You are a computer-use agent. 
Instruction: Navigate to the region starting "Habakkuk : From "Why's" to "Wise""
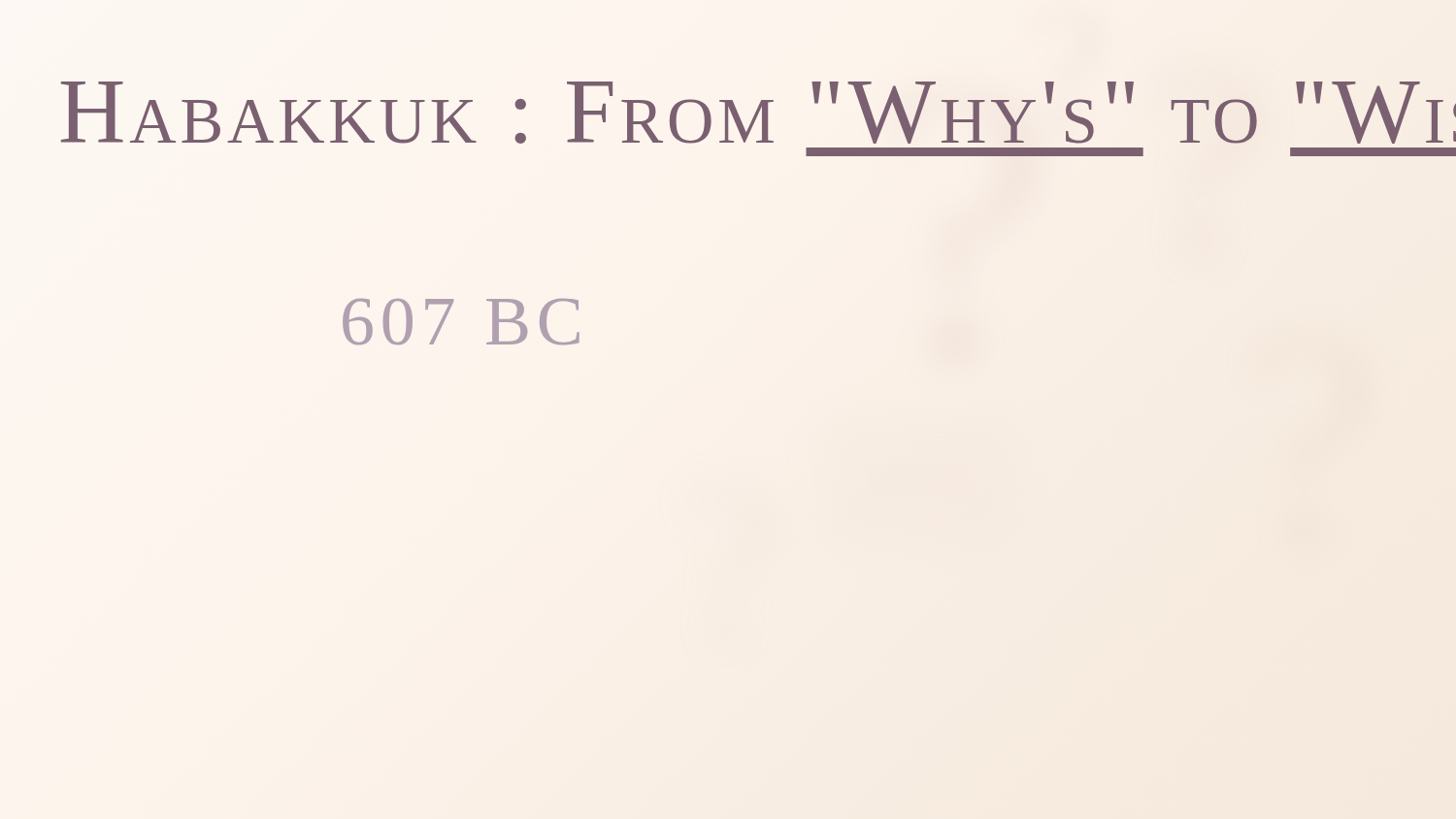[x=738, y=111]
